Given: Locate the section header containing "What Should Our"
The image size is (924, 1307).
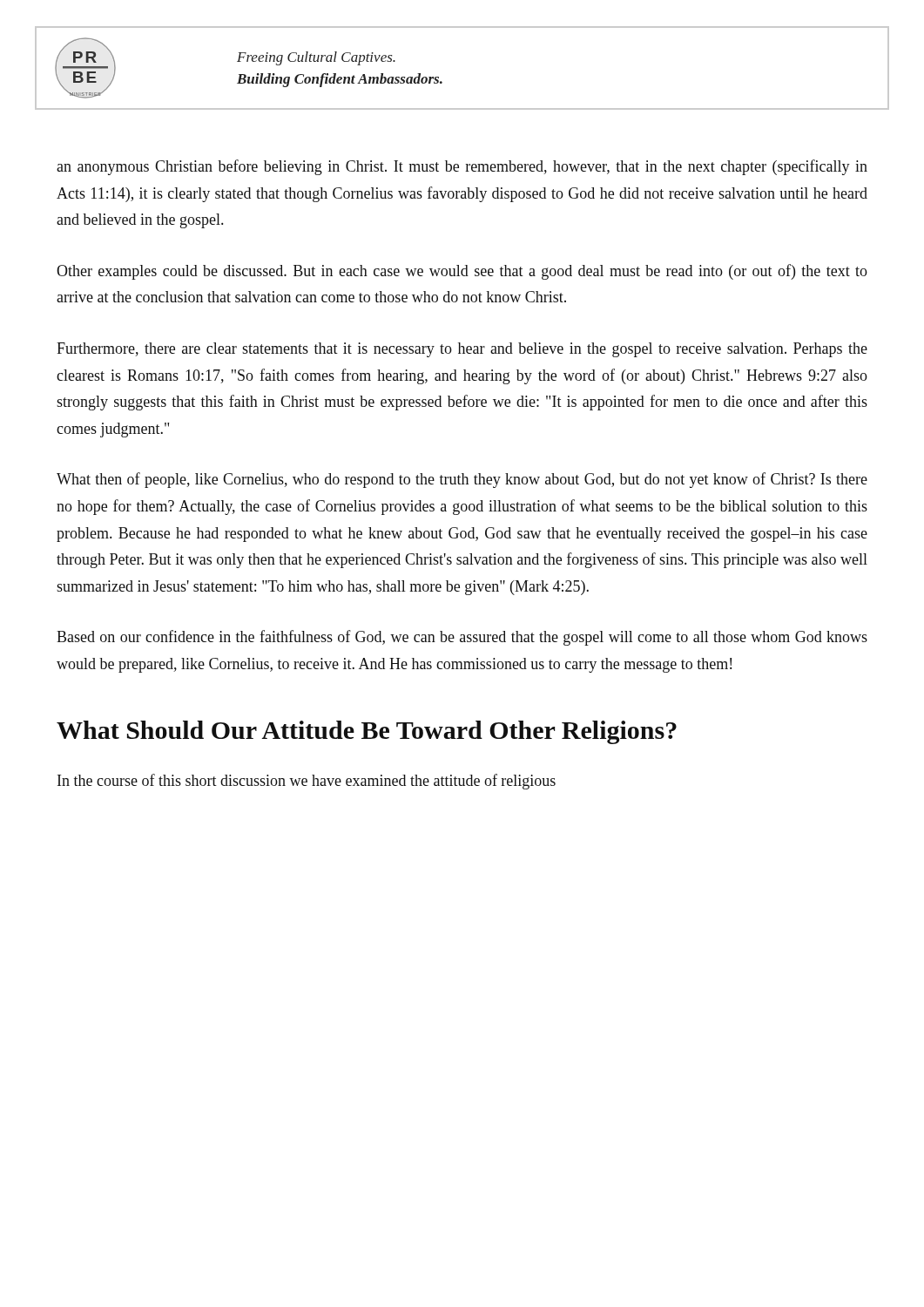Looking at the screenshot, I should click(367, 729).
